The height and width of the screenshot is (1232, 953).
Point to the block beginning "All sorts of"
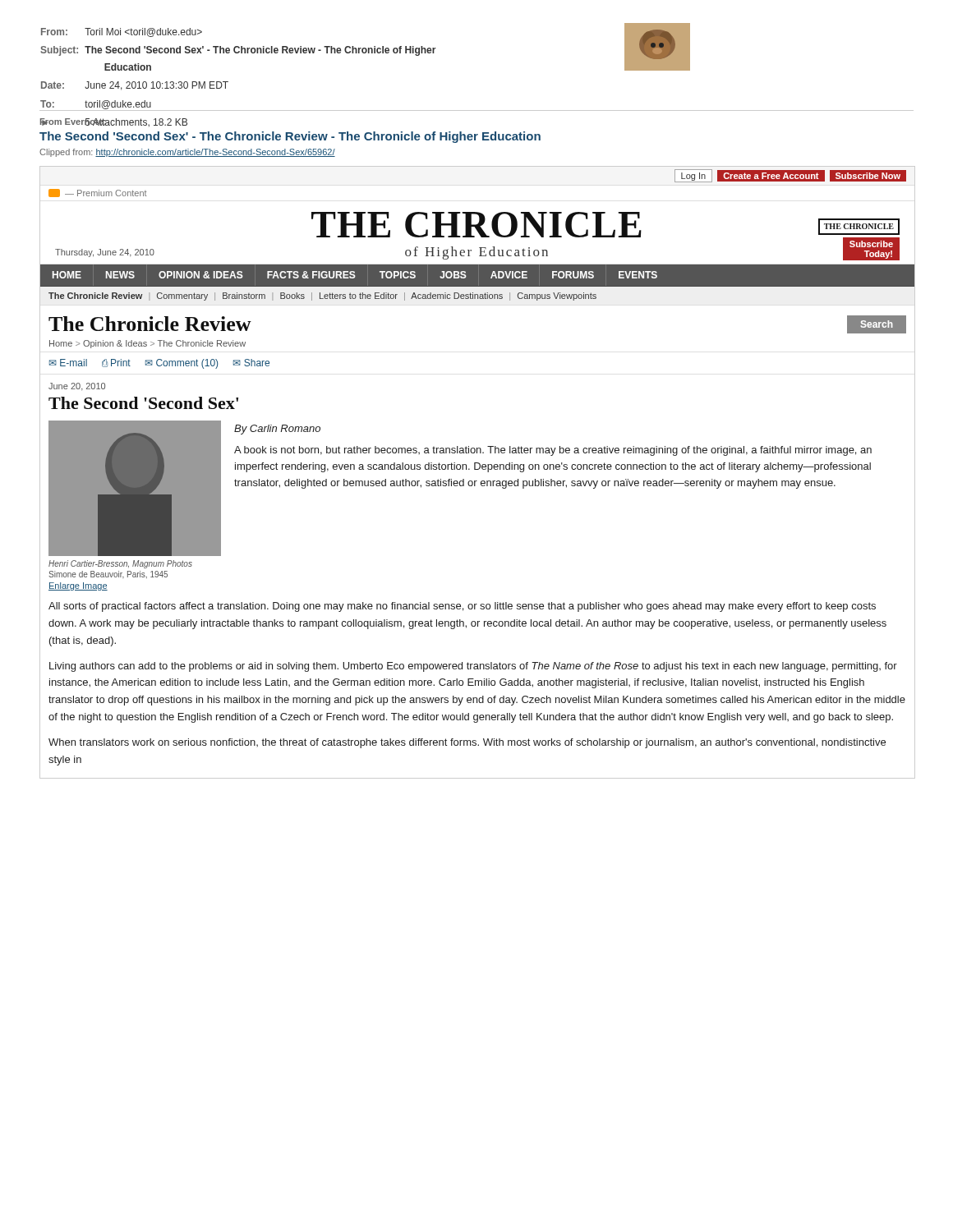(468, 623)
